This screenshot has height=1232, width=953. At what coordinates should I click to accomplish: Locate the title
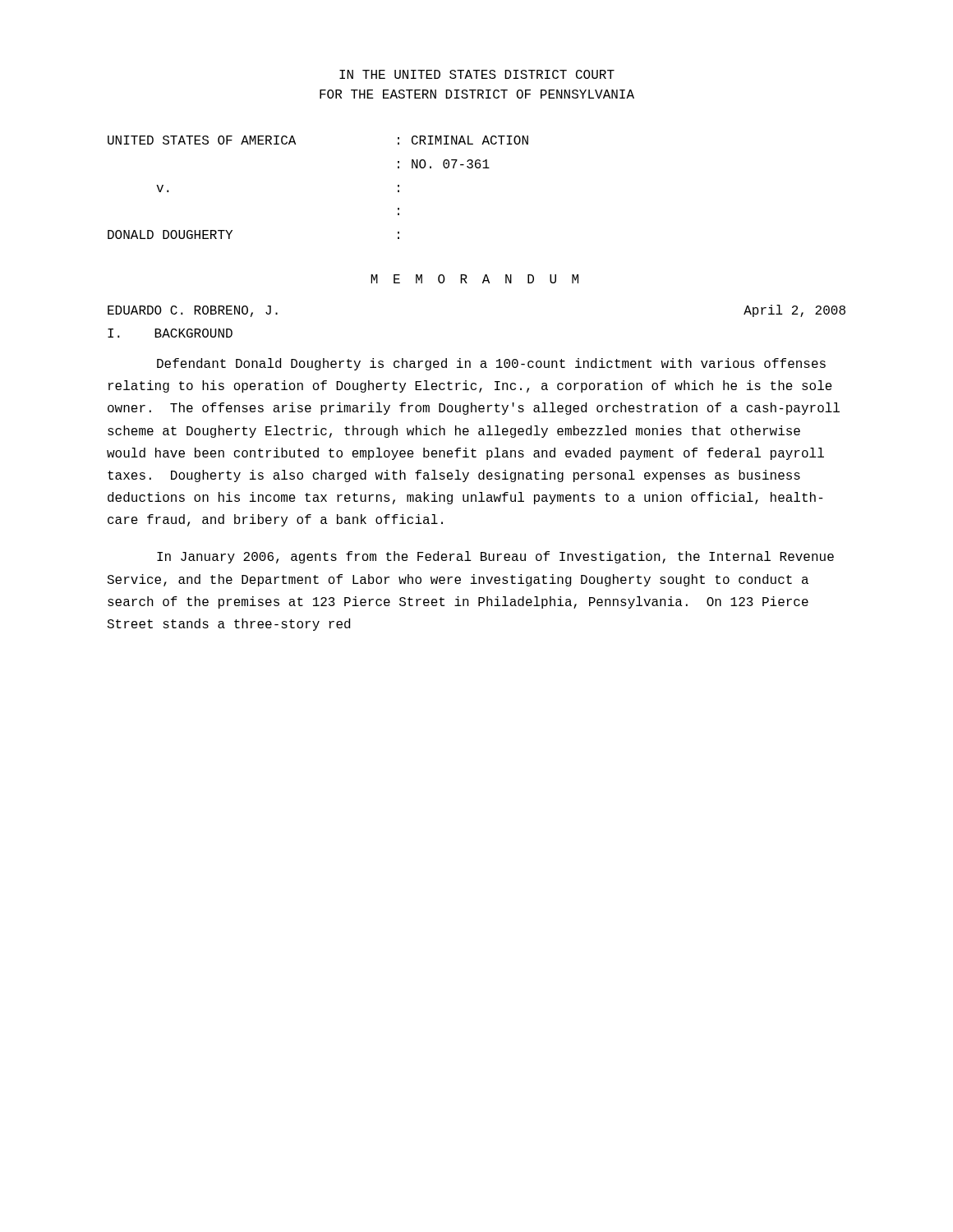click(476, 85)
